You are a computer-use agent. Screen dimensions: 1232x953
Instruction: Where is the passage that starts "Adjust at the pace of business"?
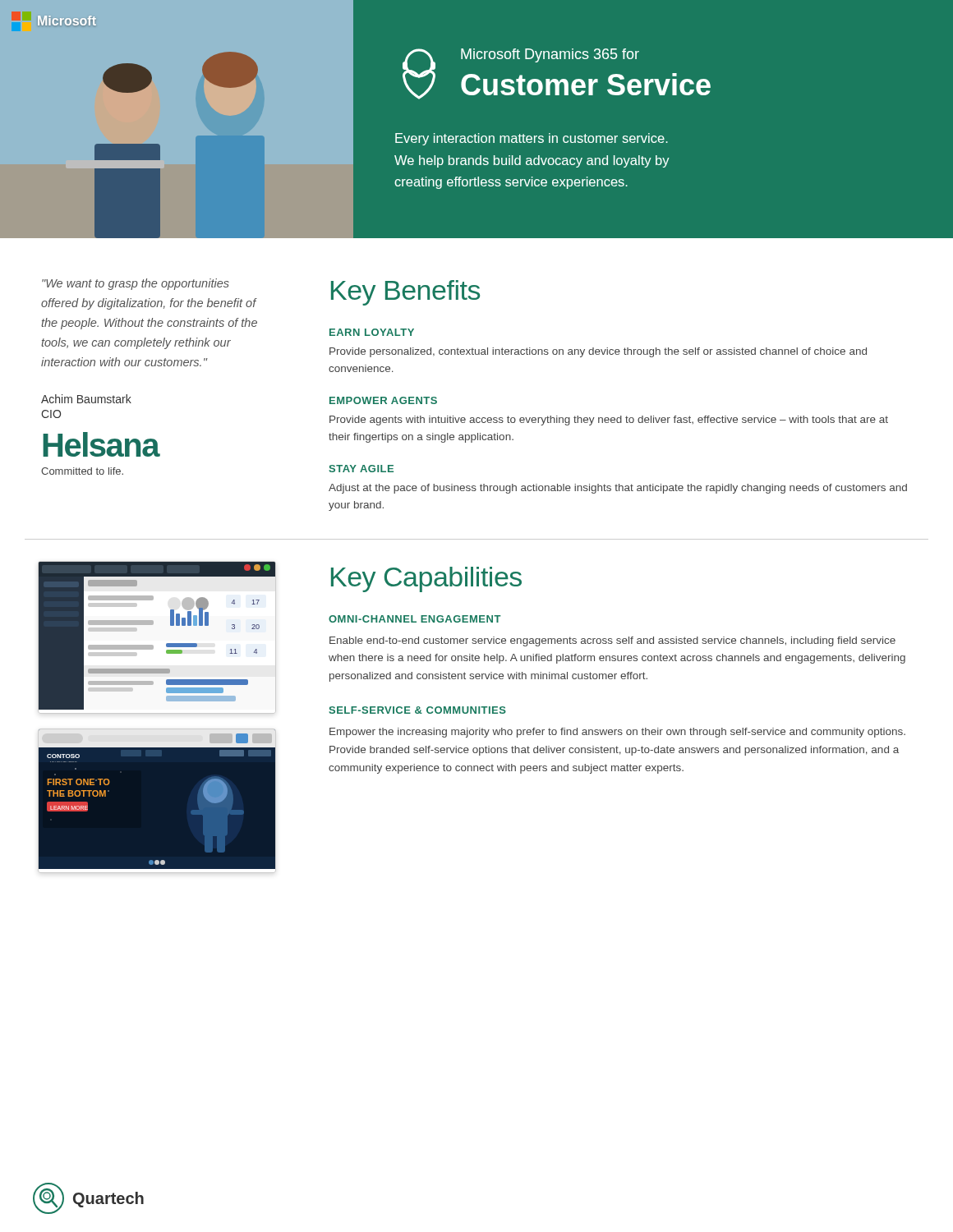618,496
